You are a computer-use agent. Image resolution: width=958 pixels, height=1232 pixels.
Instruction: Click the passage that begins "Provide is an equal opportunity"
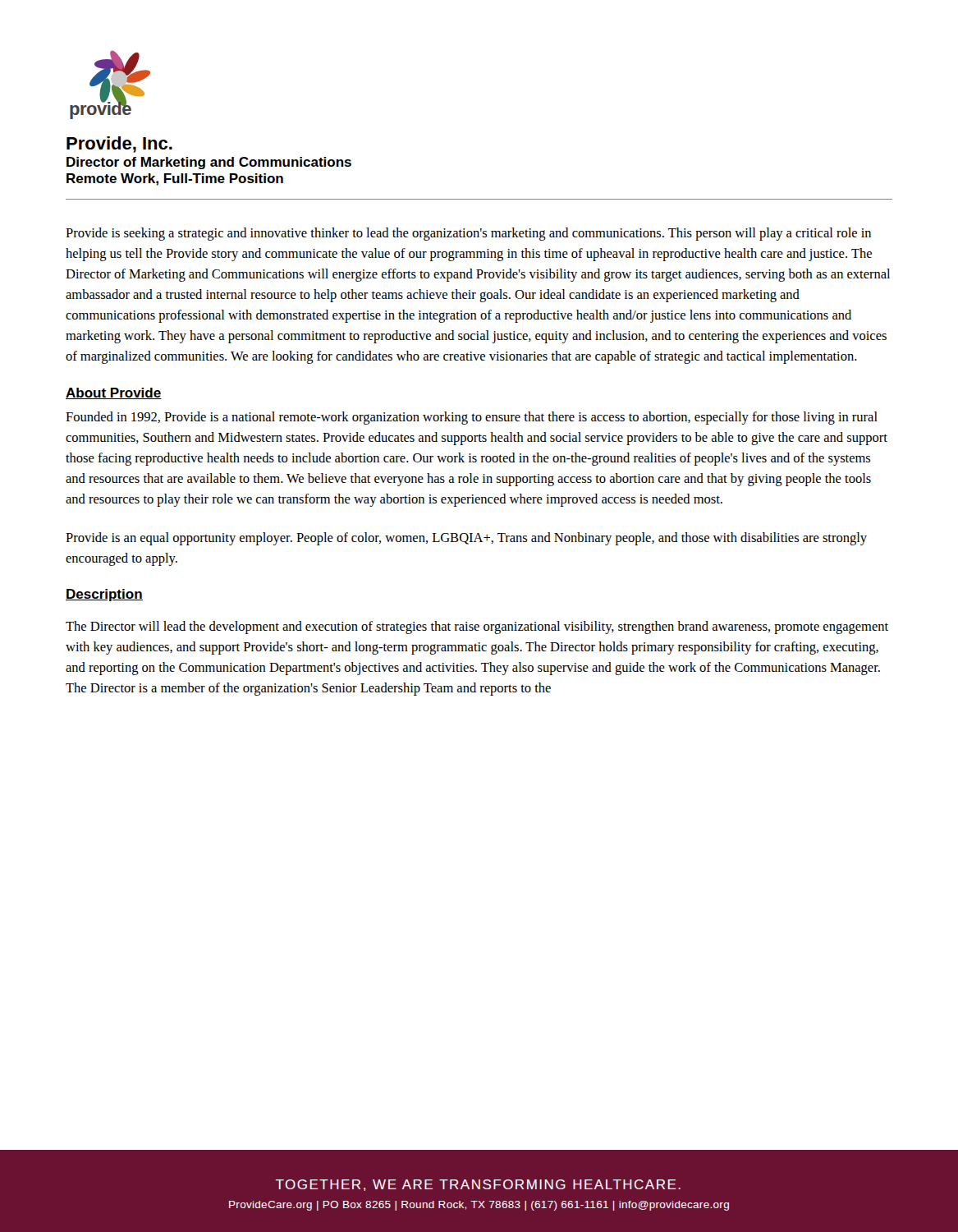pyautogui.click(x=466, y=548)
